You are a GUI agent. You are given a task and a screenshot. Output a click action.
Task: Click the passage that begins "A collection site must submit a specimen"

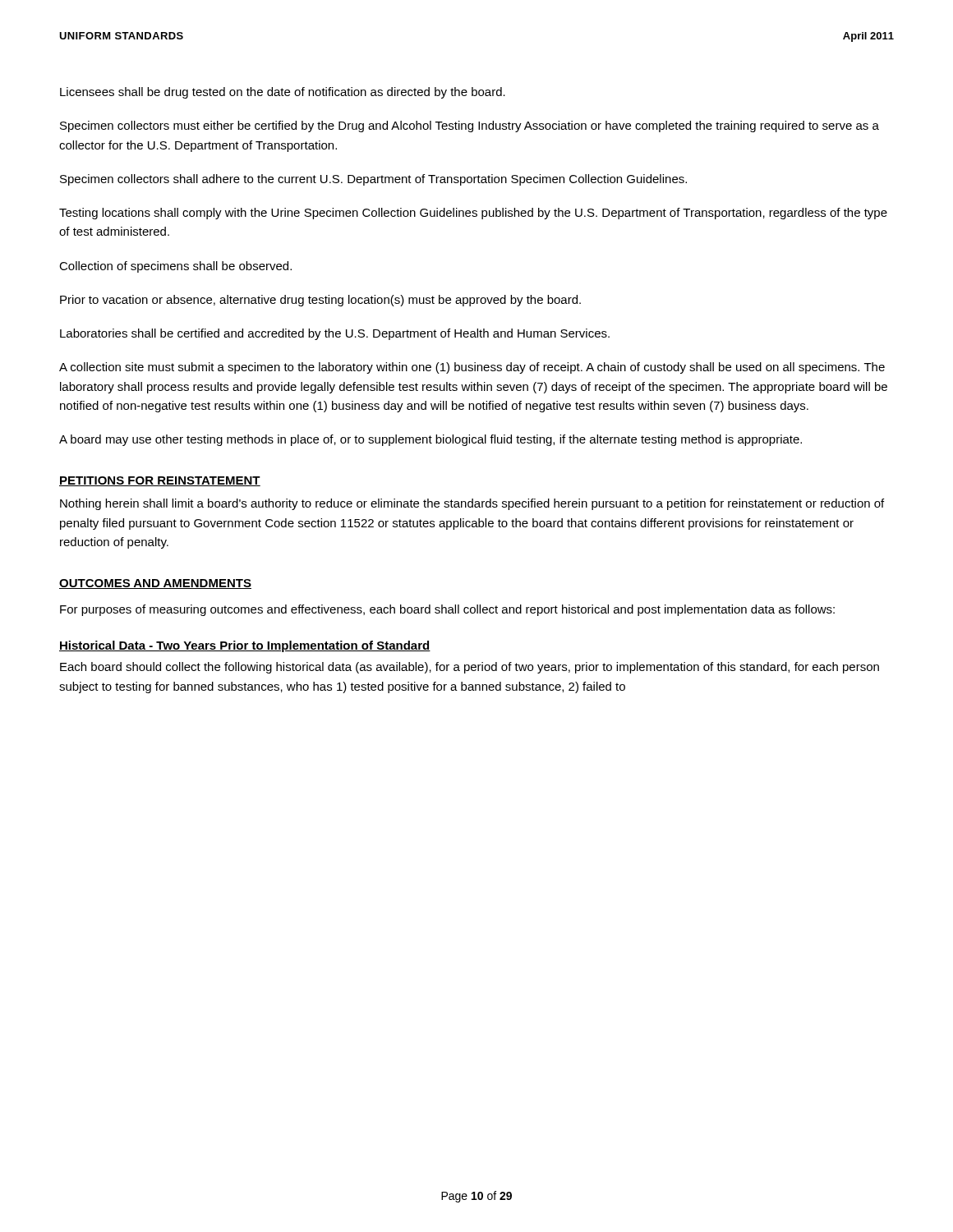pyautogui.click(x=473, y=386)
